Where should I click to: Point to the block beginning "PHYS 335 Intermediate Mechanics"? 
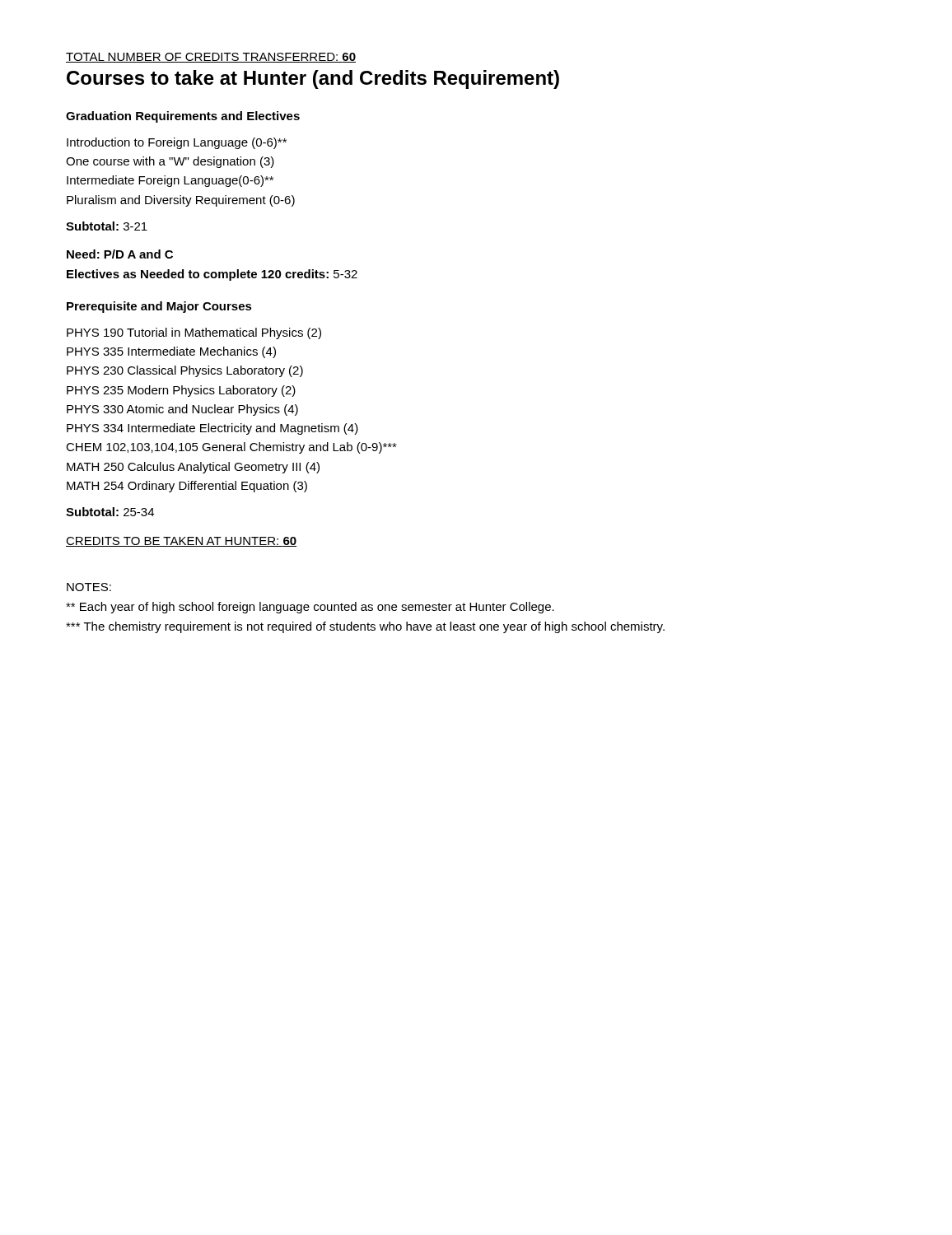point(171,351)
